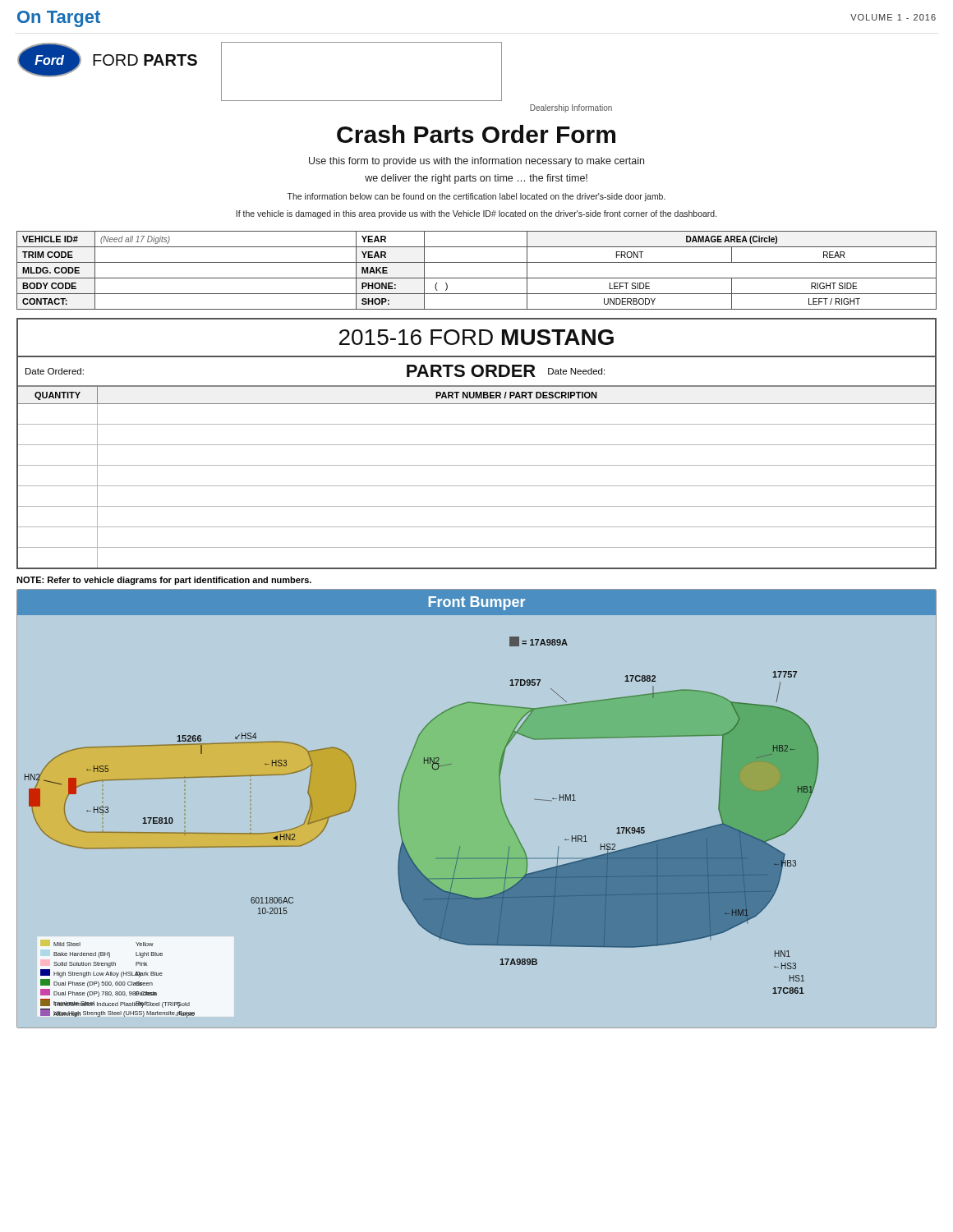Find the section header

[476, 337]
